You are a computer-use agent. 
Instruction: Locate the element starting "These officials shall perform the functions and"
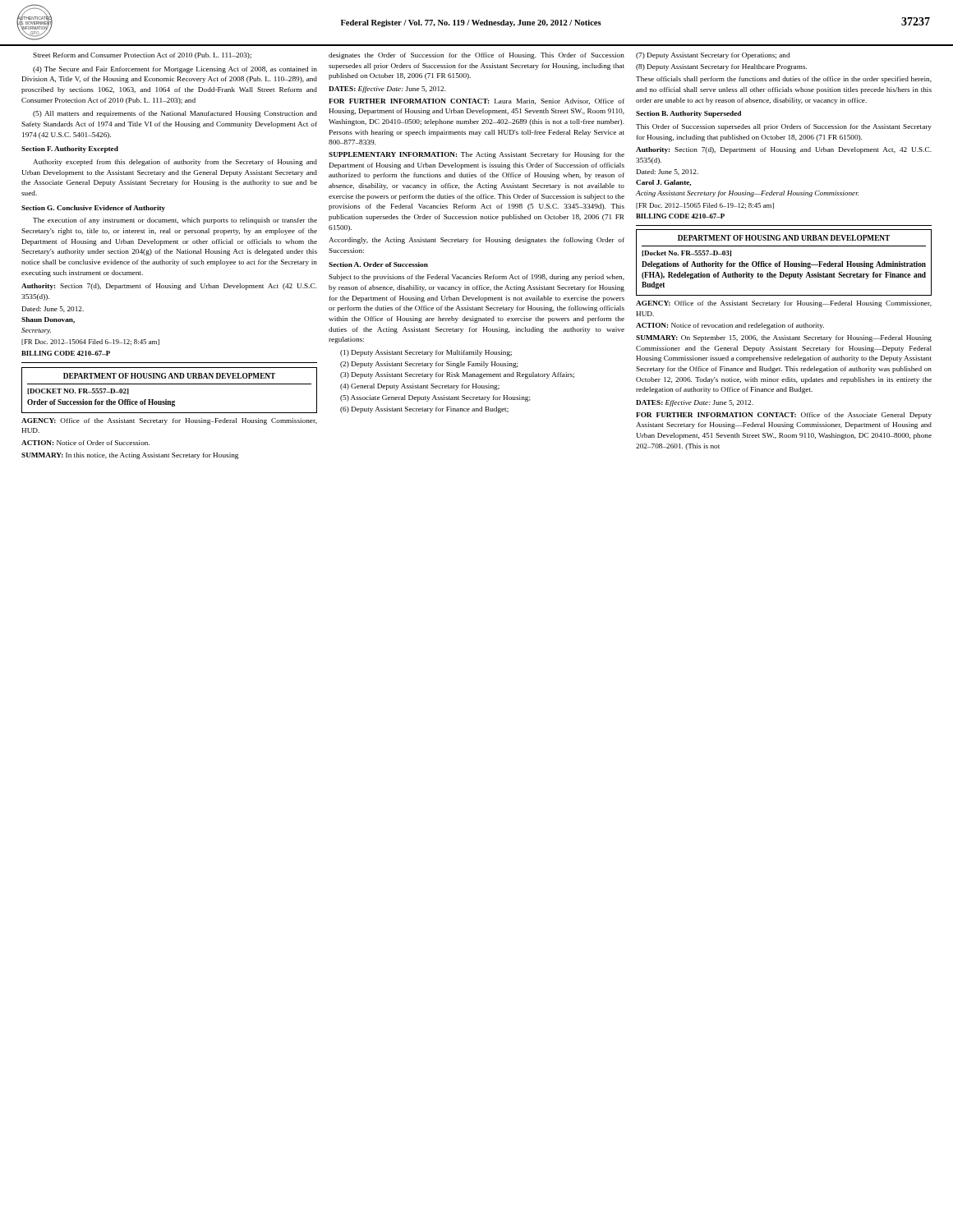[x=784, y=90]
